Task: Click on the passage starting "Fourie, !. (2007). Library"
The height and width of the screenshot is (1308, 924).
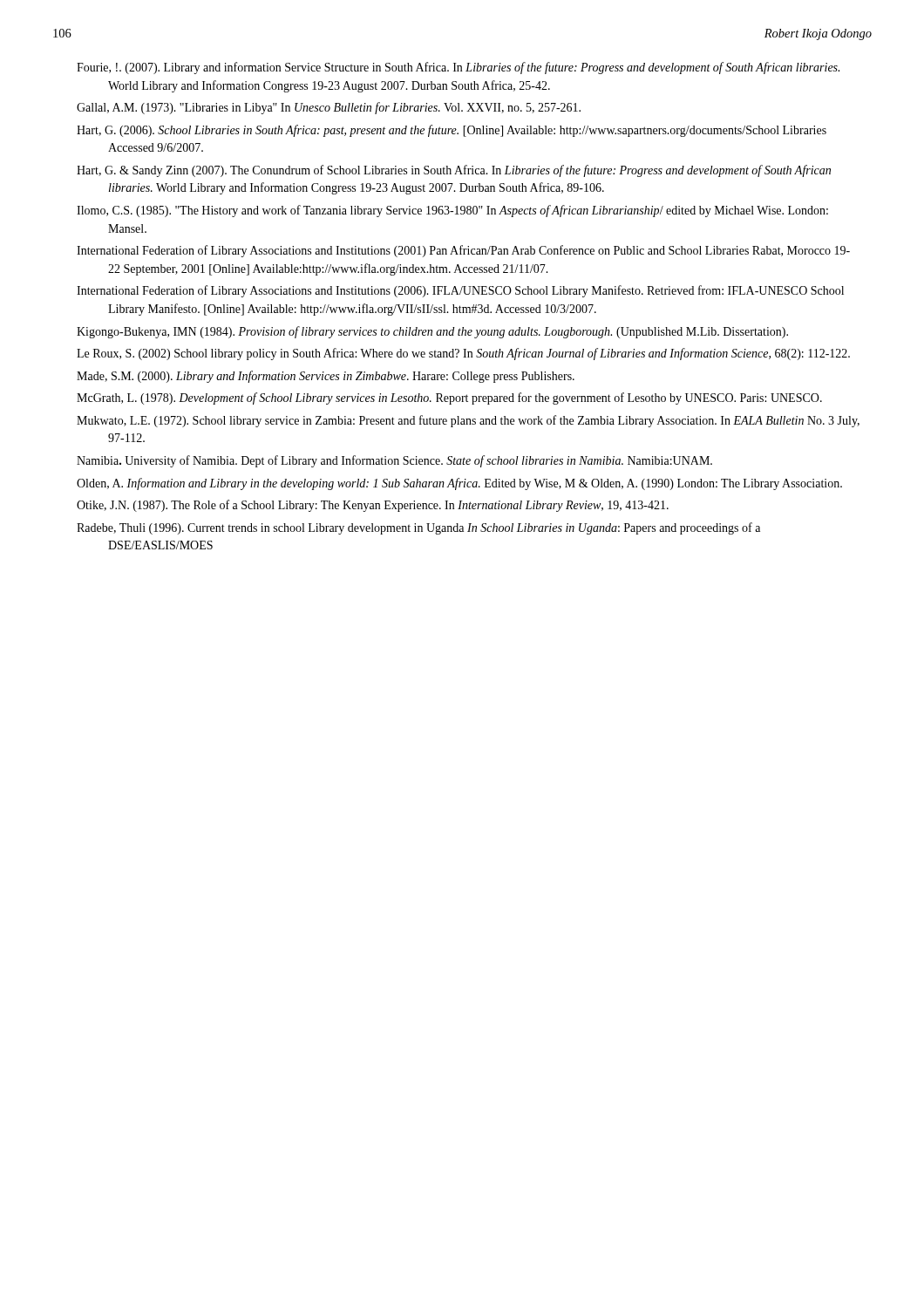Action: [x=459, y=77]
